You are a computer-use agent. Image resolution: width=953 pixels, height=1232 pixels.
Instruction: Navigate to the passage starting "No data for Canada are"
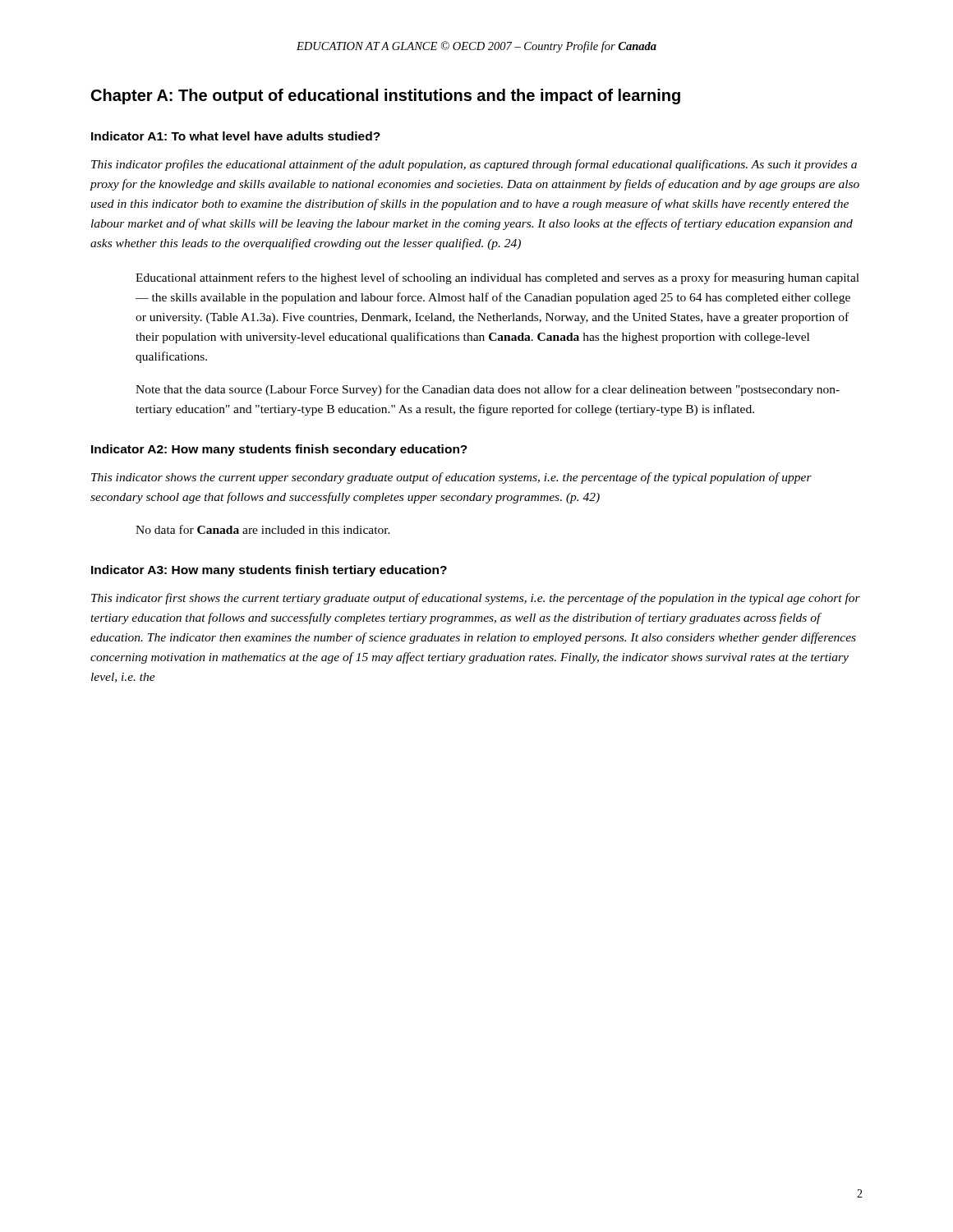click(x=263, y=530)
